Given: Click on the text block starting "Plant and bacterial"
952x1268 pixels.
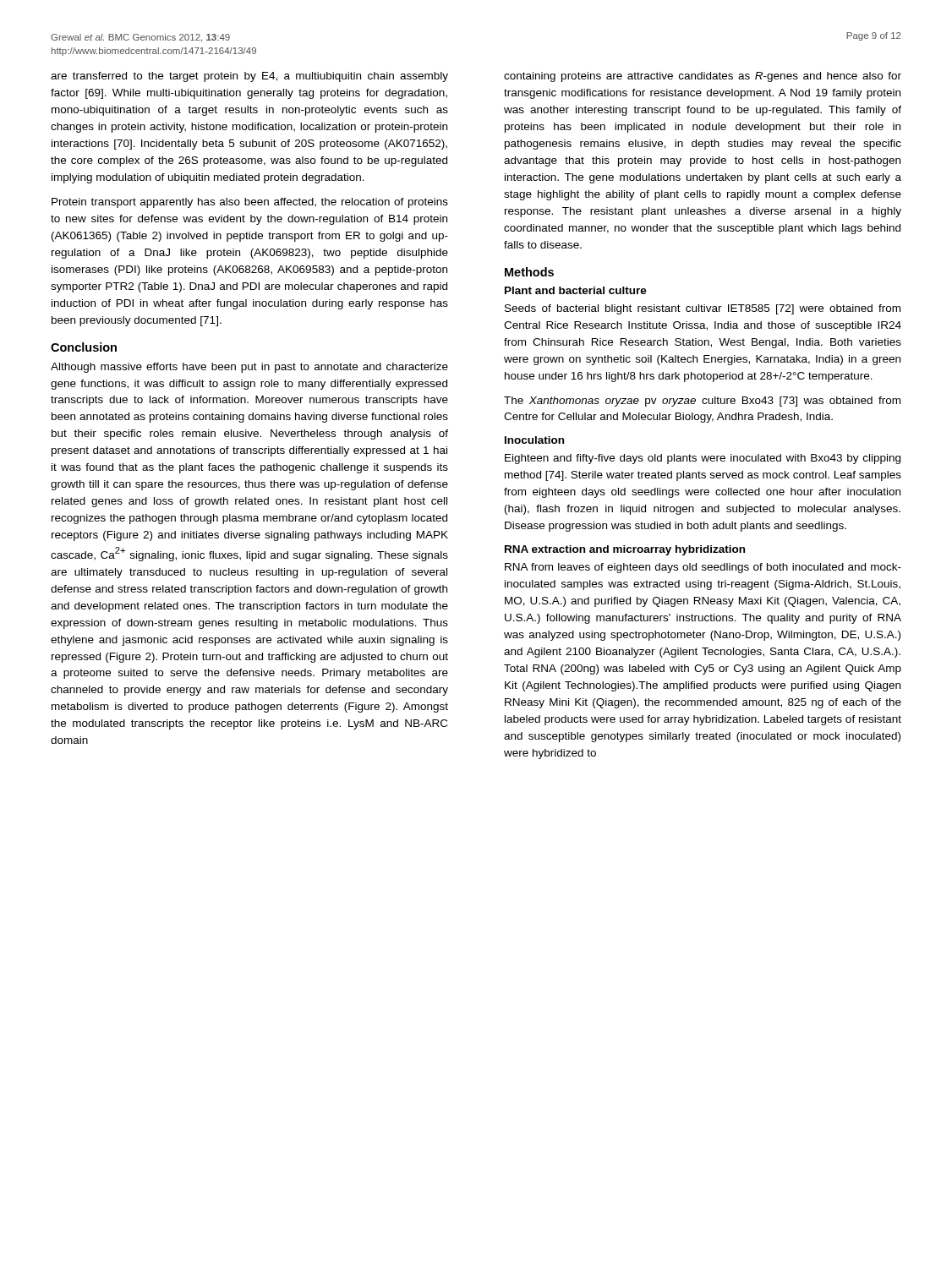Looking at the screenshot, I should [x=575, y=290].
